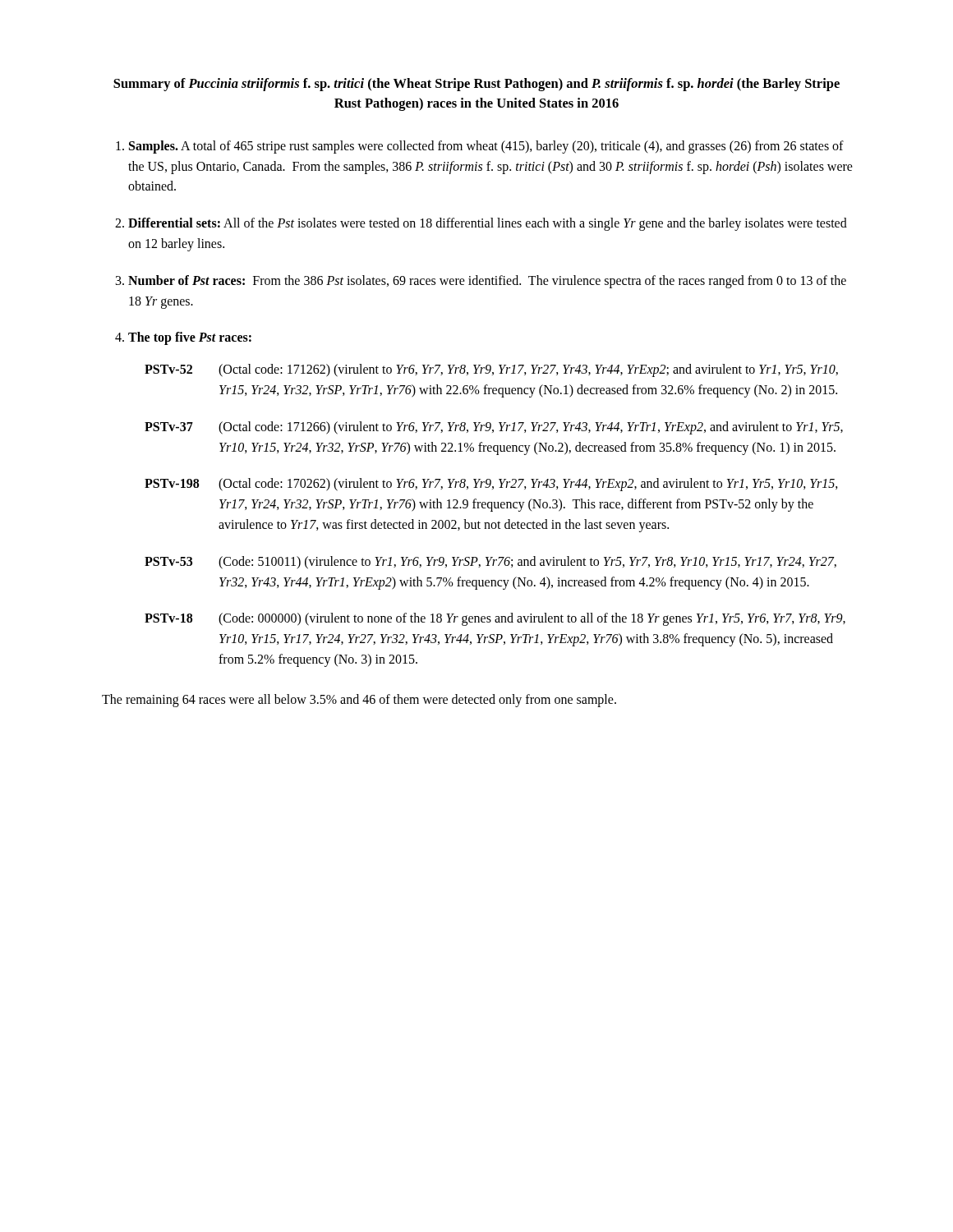953x1232 pixels.
Task: Where is the passage that starts "Differential sets: All of the Pst"?
Action: [x=488, y=233]
